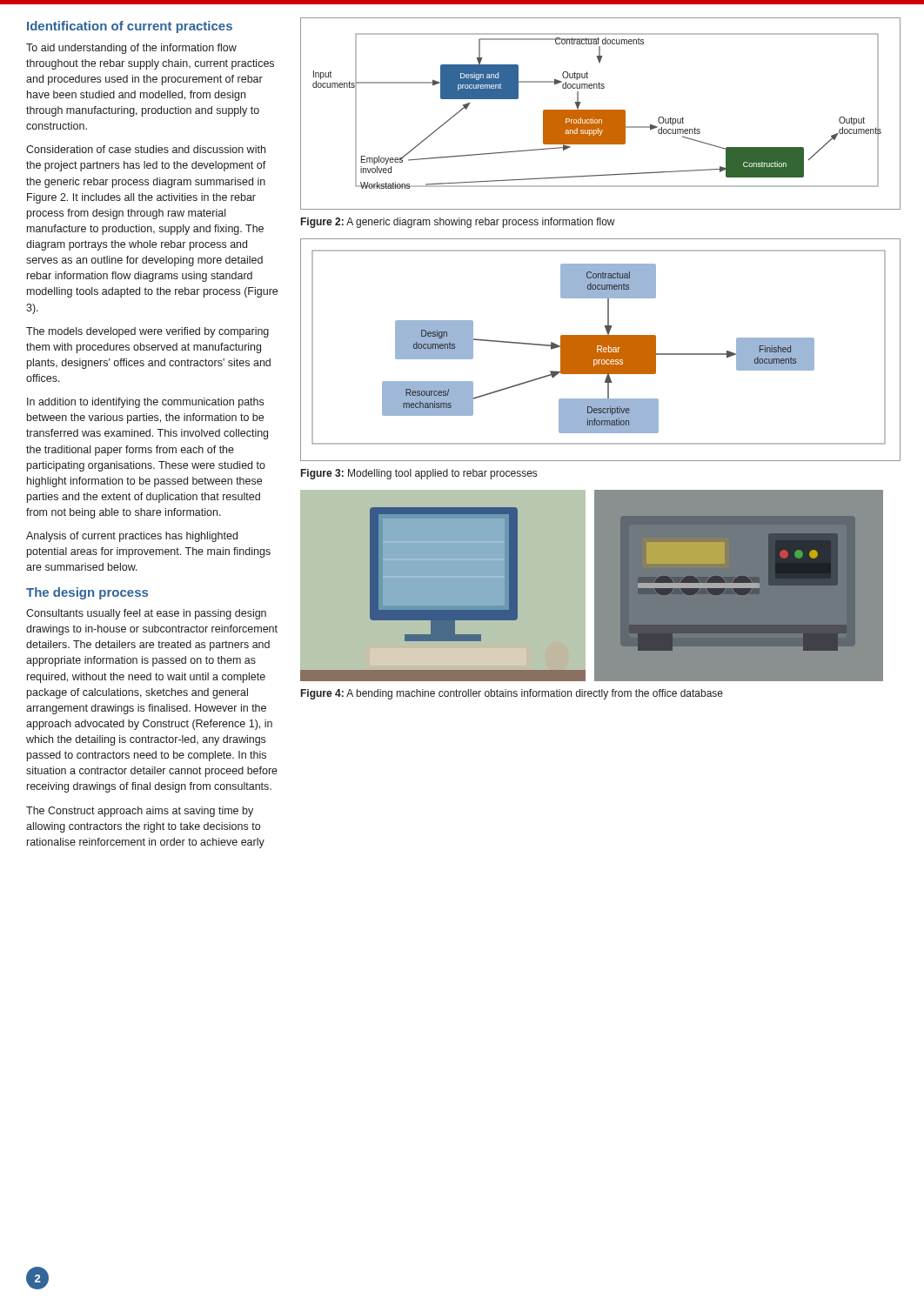Locate the text block that reads "The Construct approach aims at saving"
924x1305 pixels.
click(x=145, y=826)
